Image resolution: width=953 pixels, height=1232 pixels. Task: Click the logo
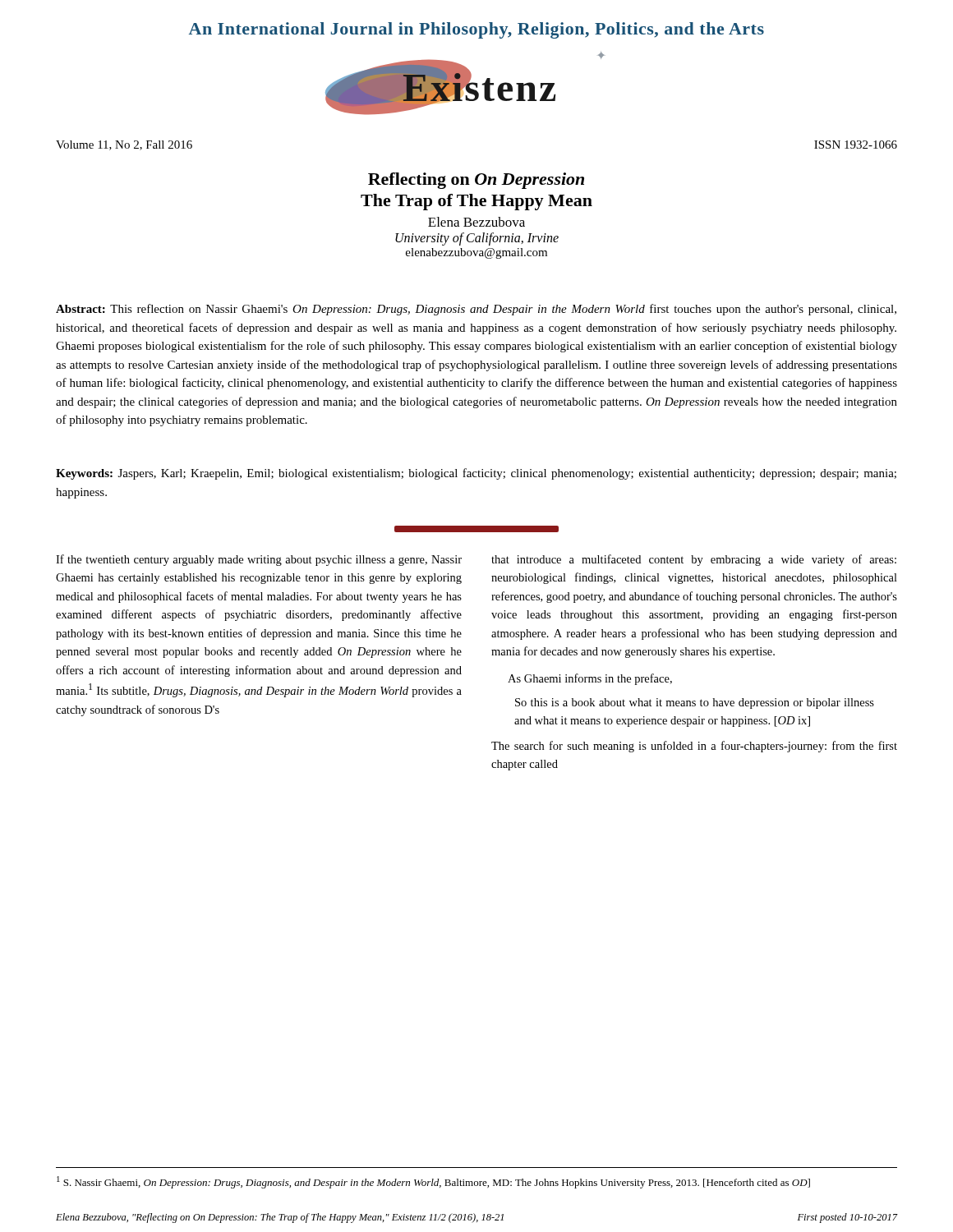(476, 85)
